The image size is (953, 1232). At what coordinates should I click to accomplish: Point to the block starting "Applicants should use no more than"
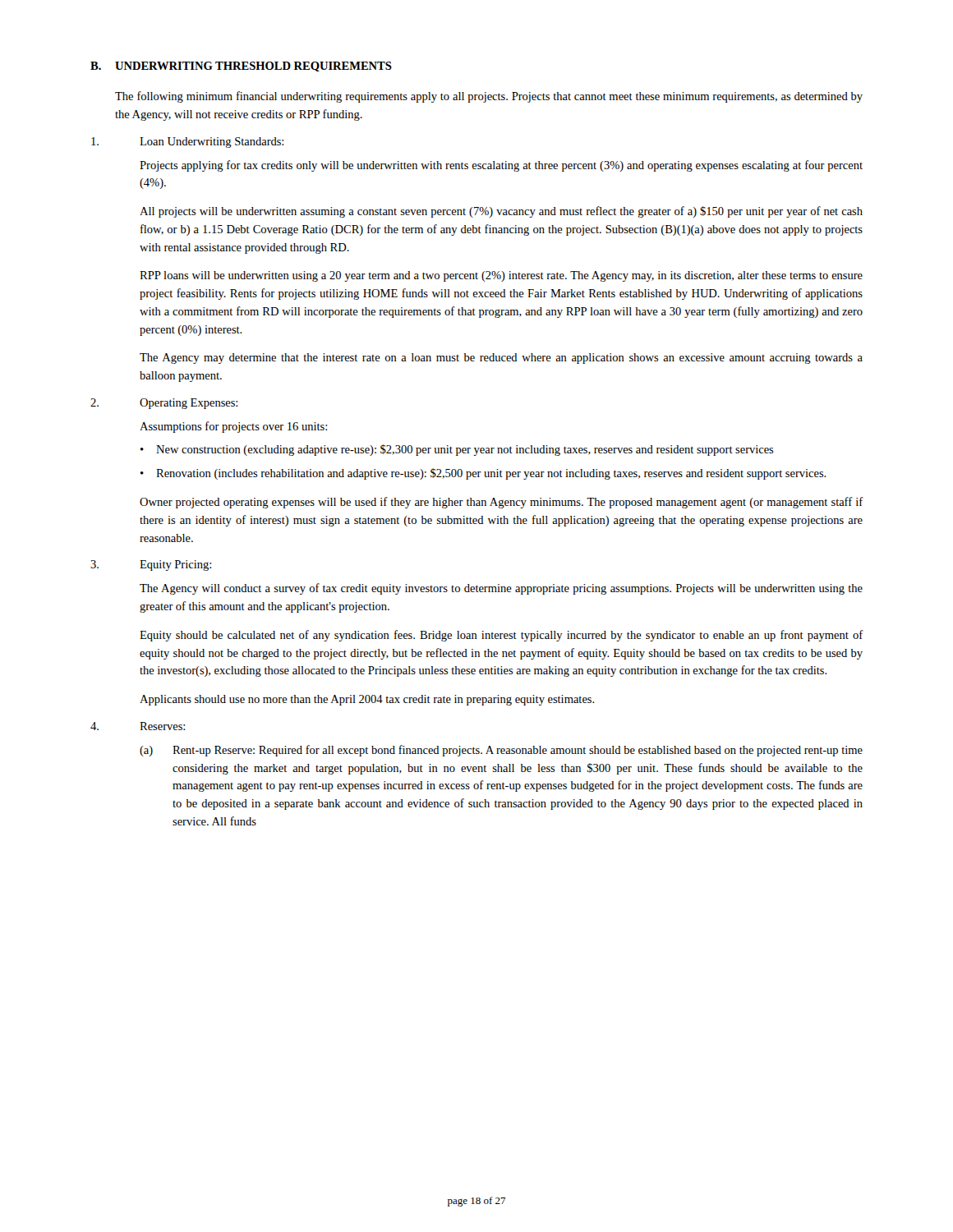[367, 699]
